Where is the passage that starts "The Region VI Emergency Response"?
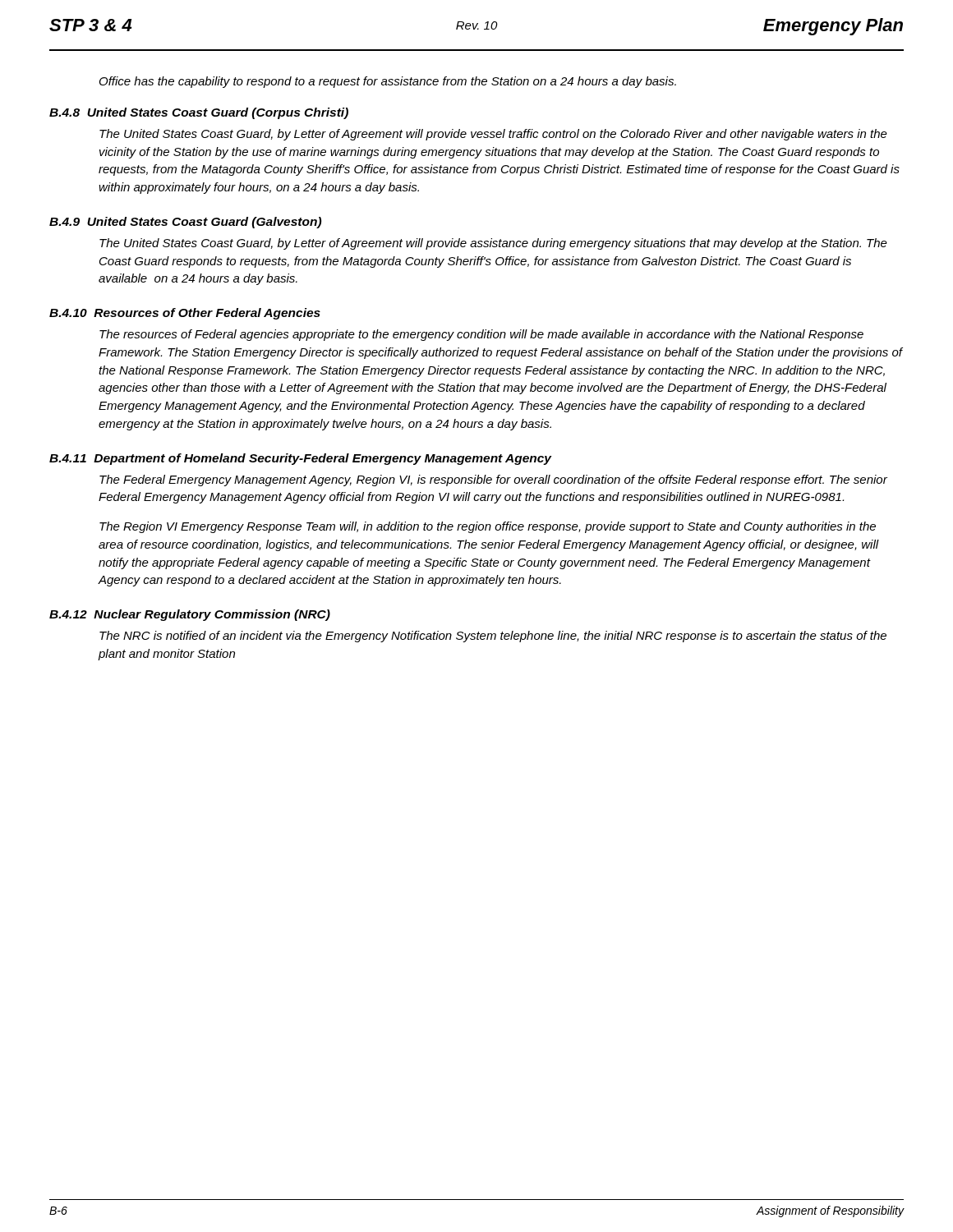 (x=488, y=553)
